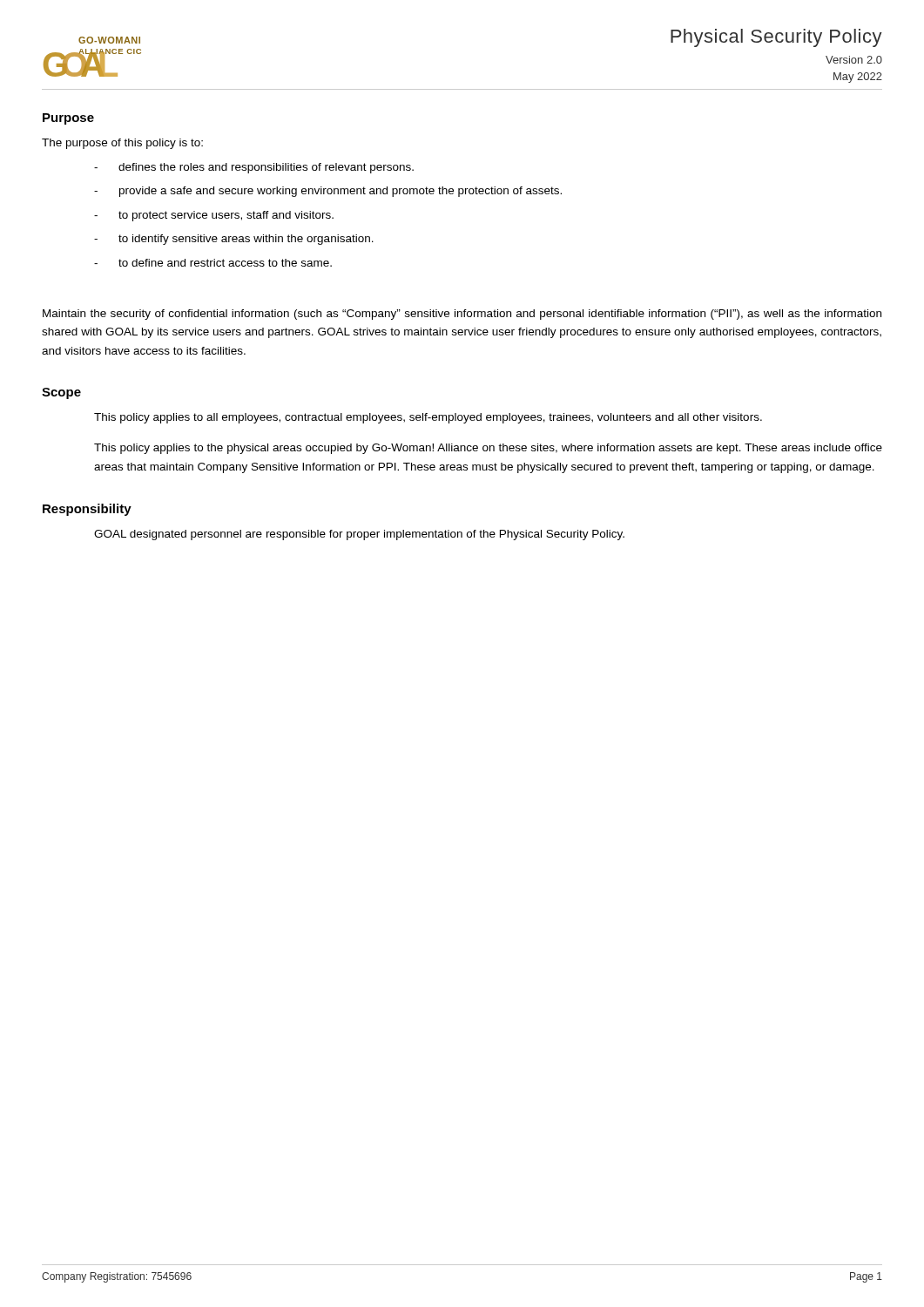The width and height of the screenshot is (924, 1307).
Task: Navigate to the region starting "This policy applies to the"
Action: (488, 457)
